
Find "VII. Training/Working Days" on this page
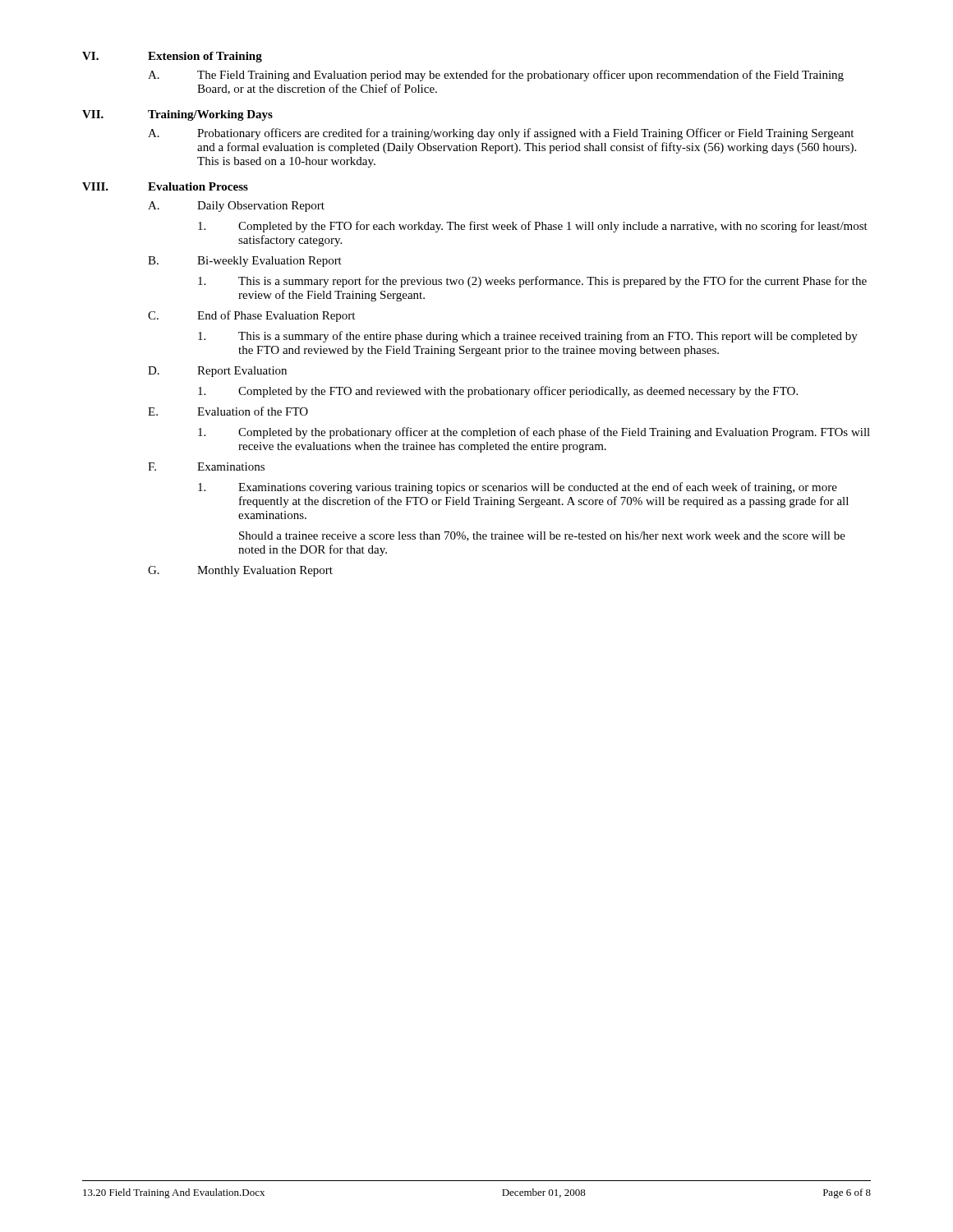point(177,115)
